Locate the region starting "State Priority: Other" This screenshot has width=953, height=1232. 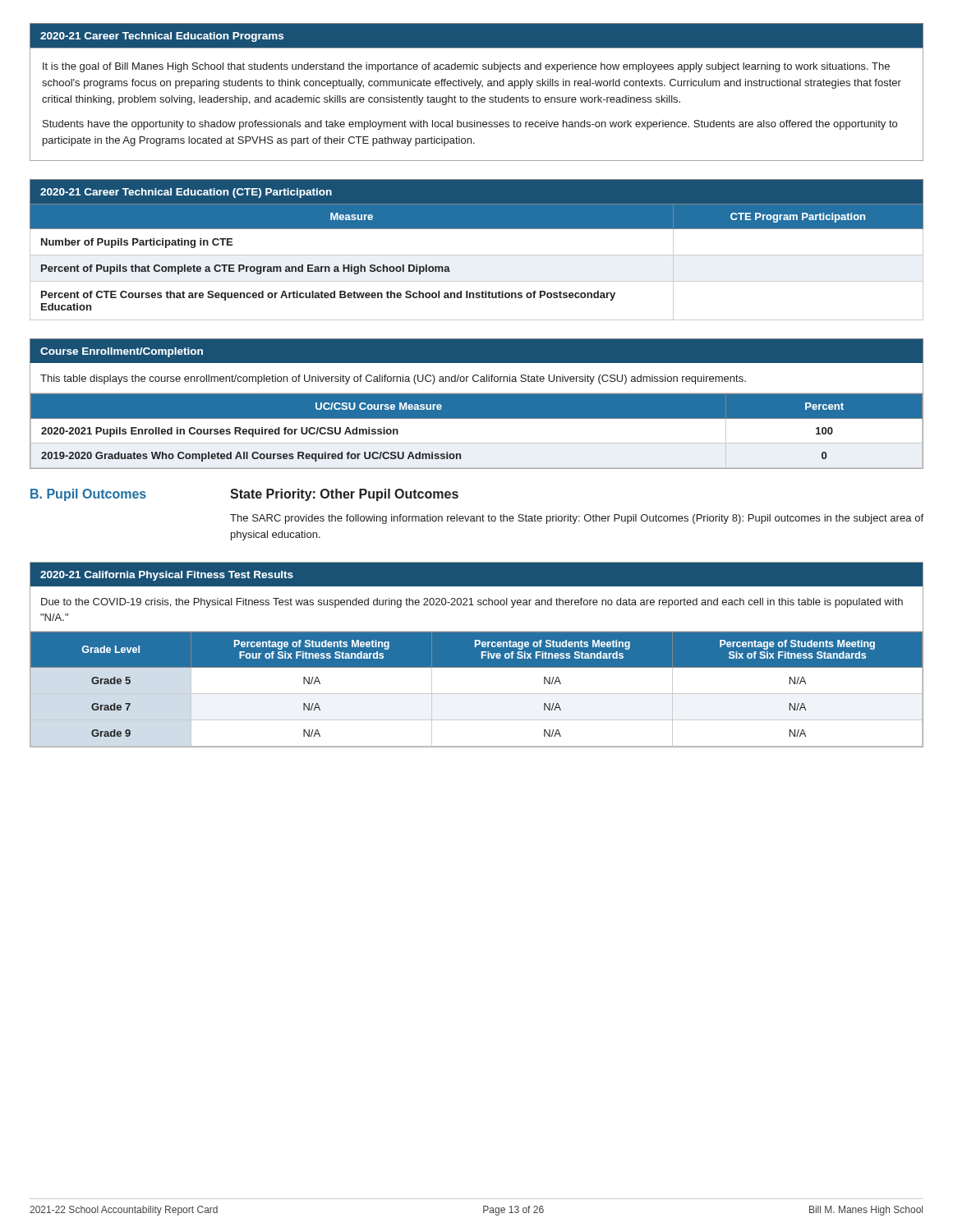[x=344, y=494]
